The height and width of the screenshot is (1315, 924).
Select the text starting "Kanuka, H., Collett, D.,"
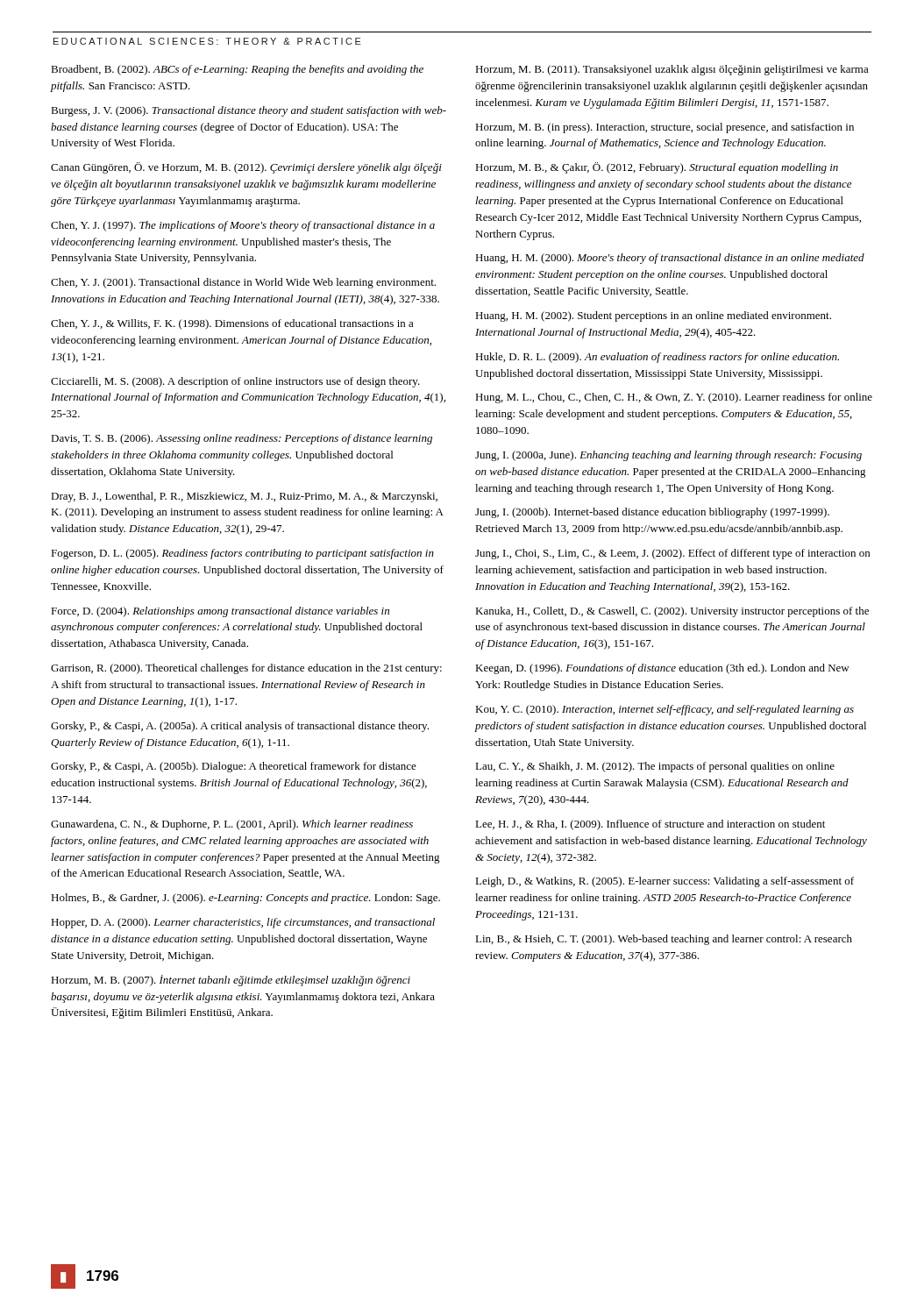pyautogui.click(x=672, y=627)
